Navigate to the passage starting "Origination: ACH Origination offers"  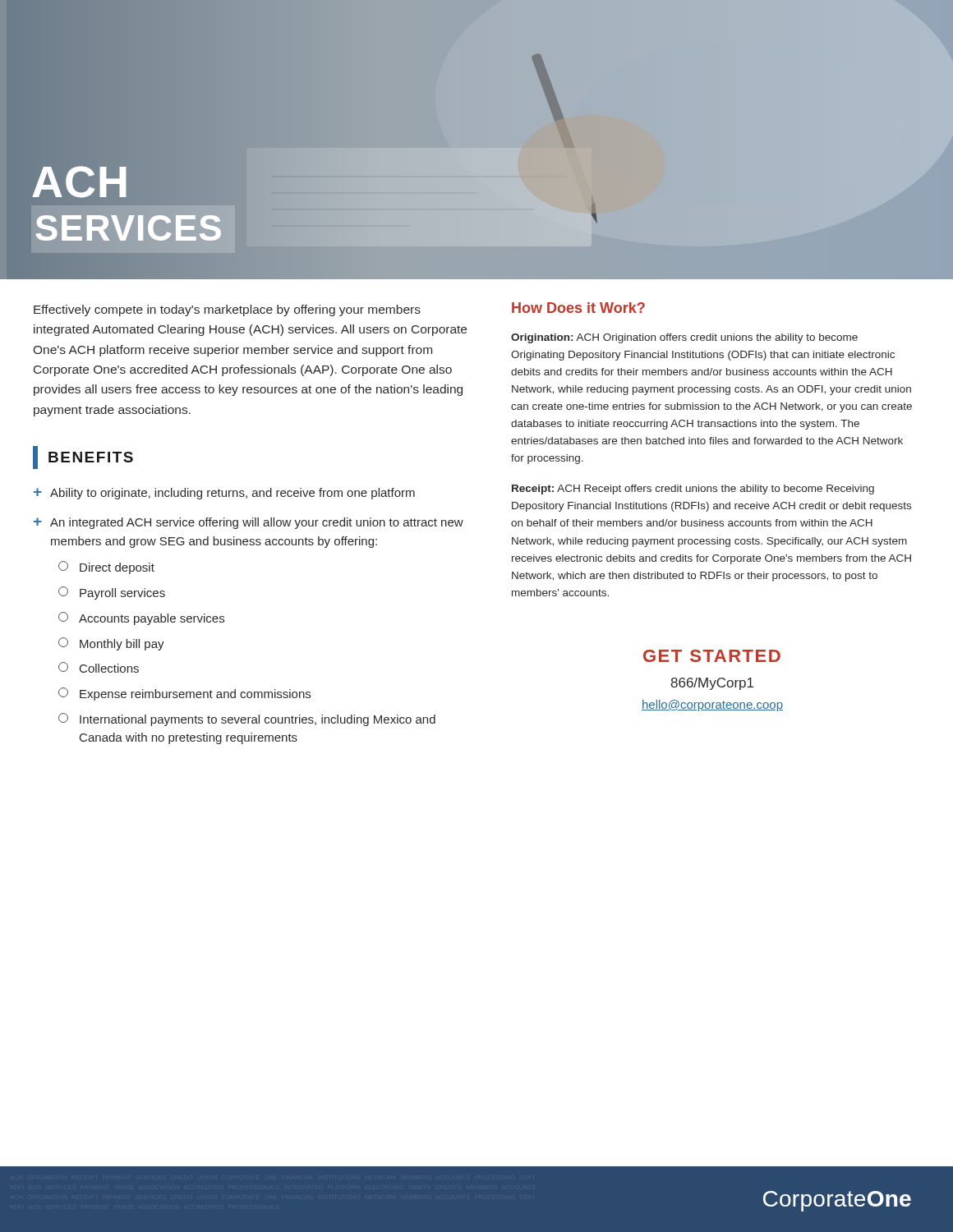click(x=712, y=398)
